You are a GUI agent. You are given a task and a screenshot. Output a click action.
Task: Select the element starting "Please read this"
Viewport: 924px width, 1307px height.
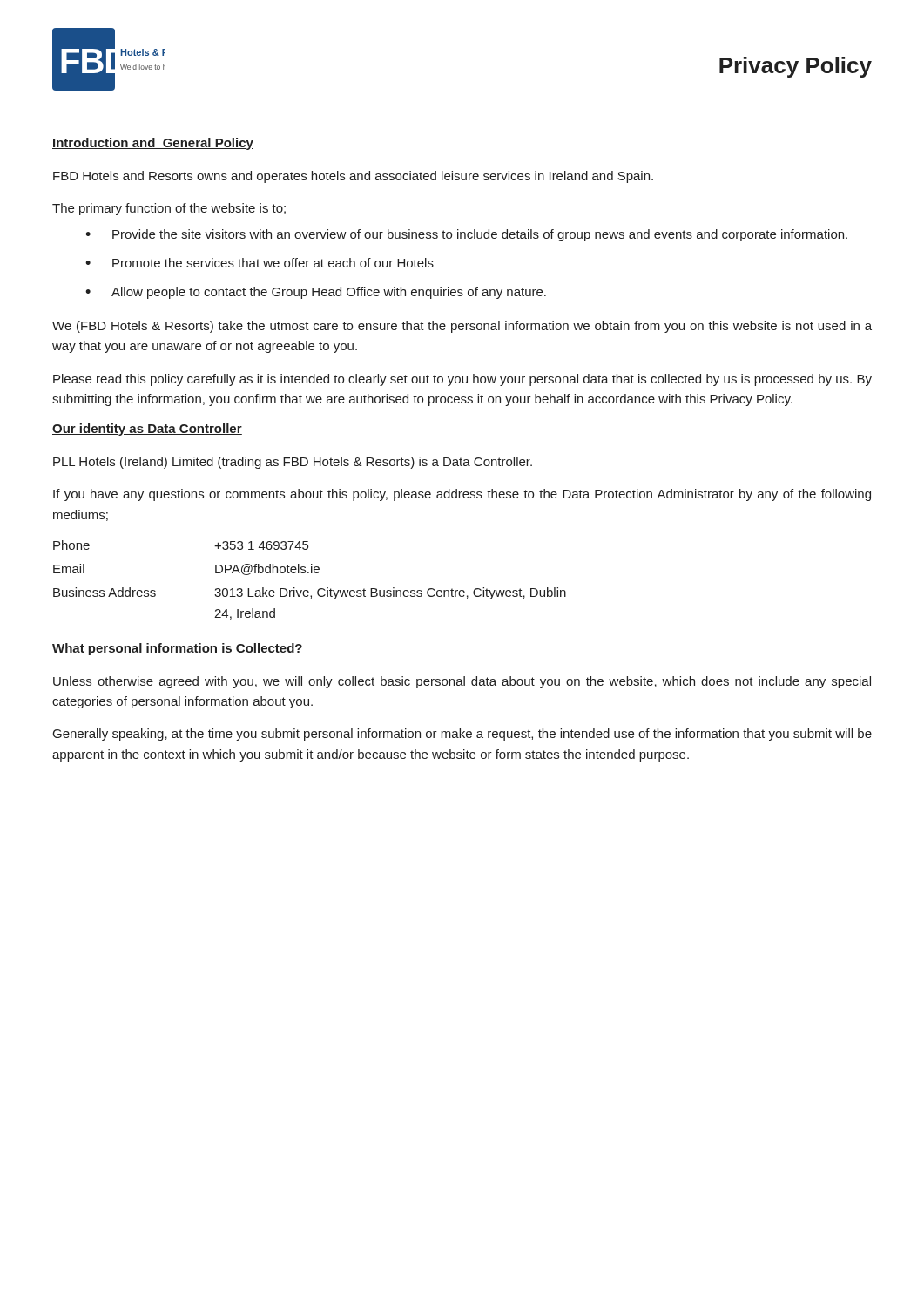462,388
